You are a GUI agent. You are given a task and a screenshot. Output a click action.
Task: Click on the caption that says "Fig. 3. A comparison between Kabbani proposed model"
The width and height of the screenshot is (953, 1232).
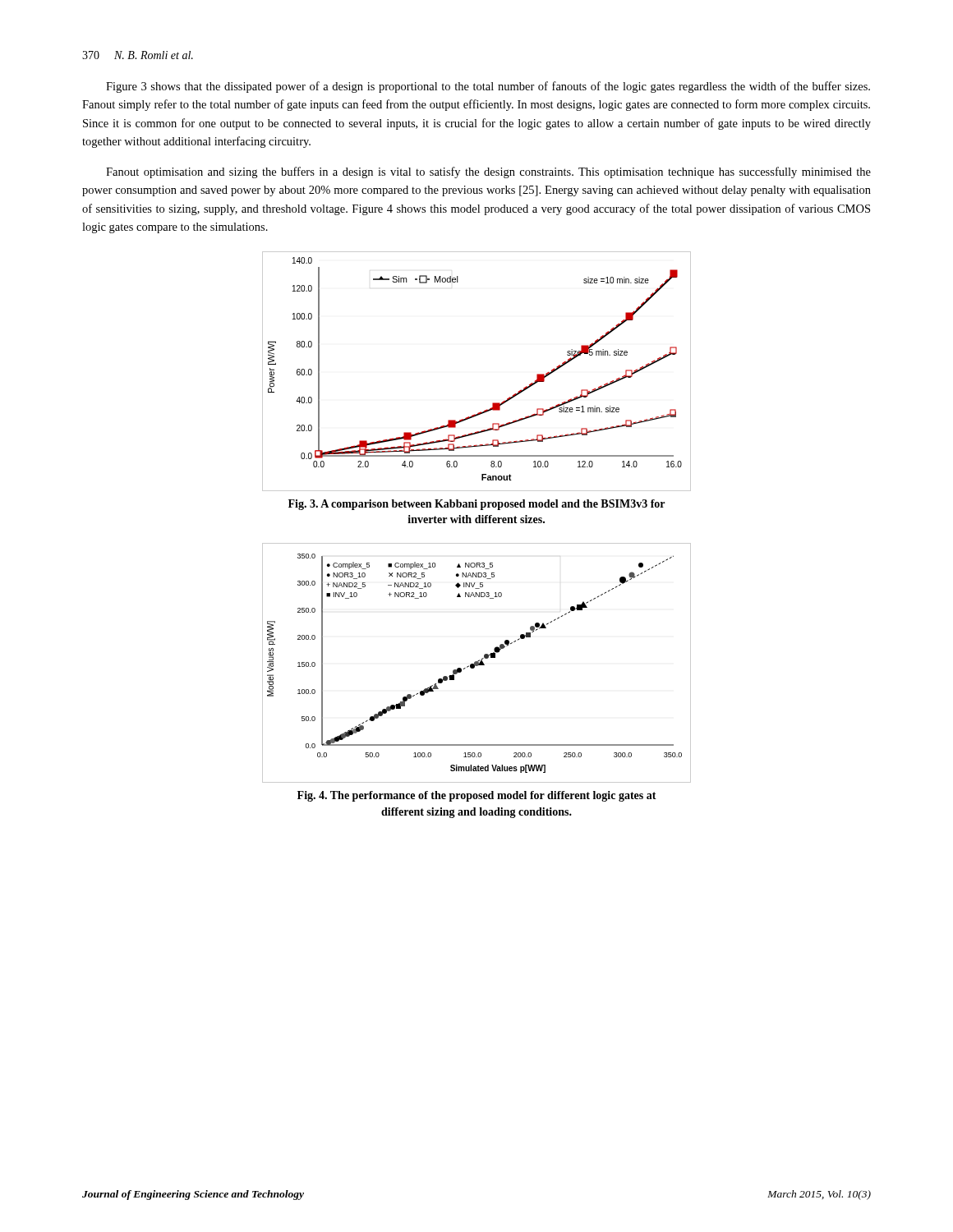coord(476,512)
